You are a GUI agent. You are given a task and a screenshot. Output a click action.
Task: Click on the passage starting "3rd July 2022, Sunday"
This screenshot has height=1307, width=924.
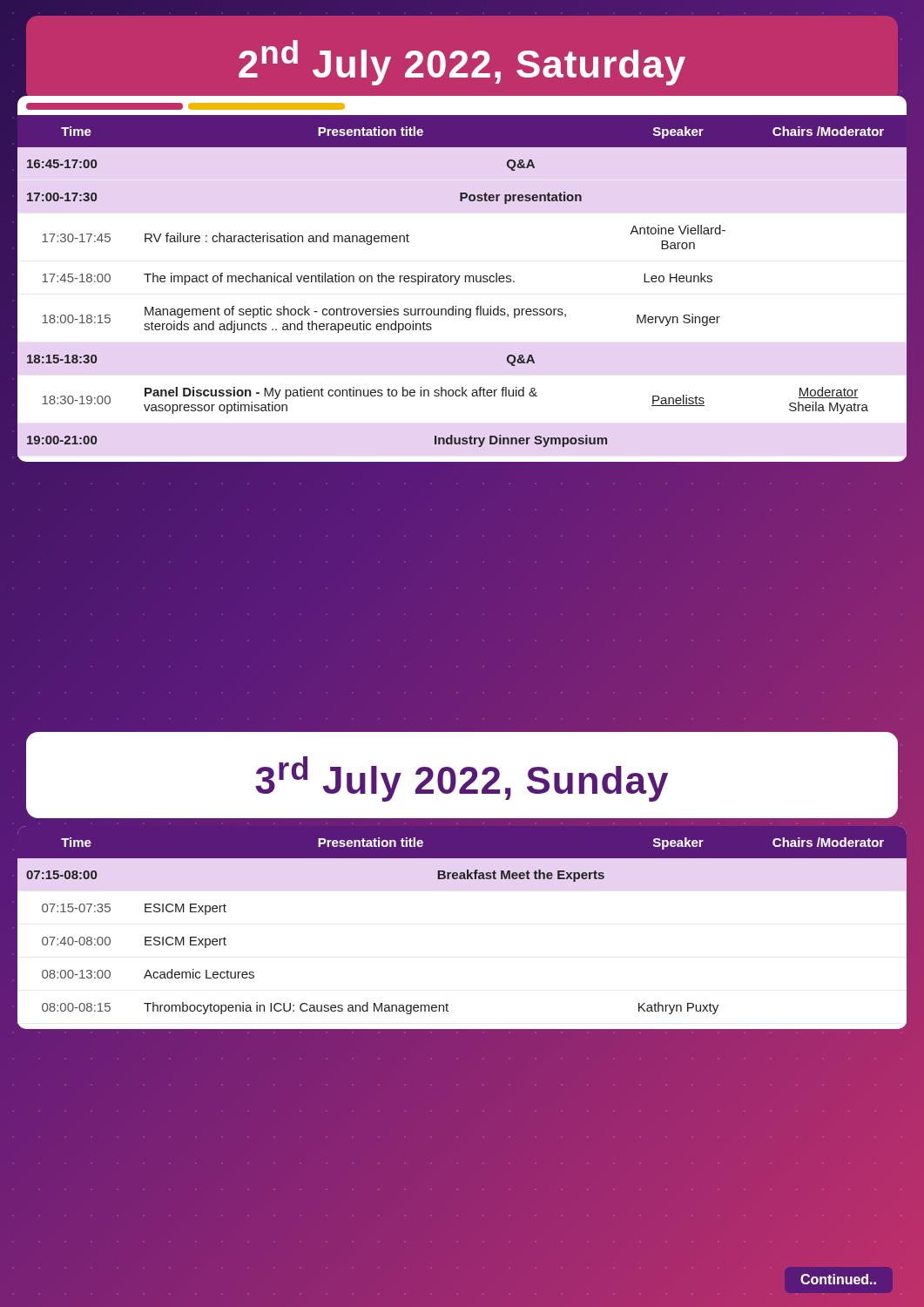[462, 777]
